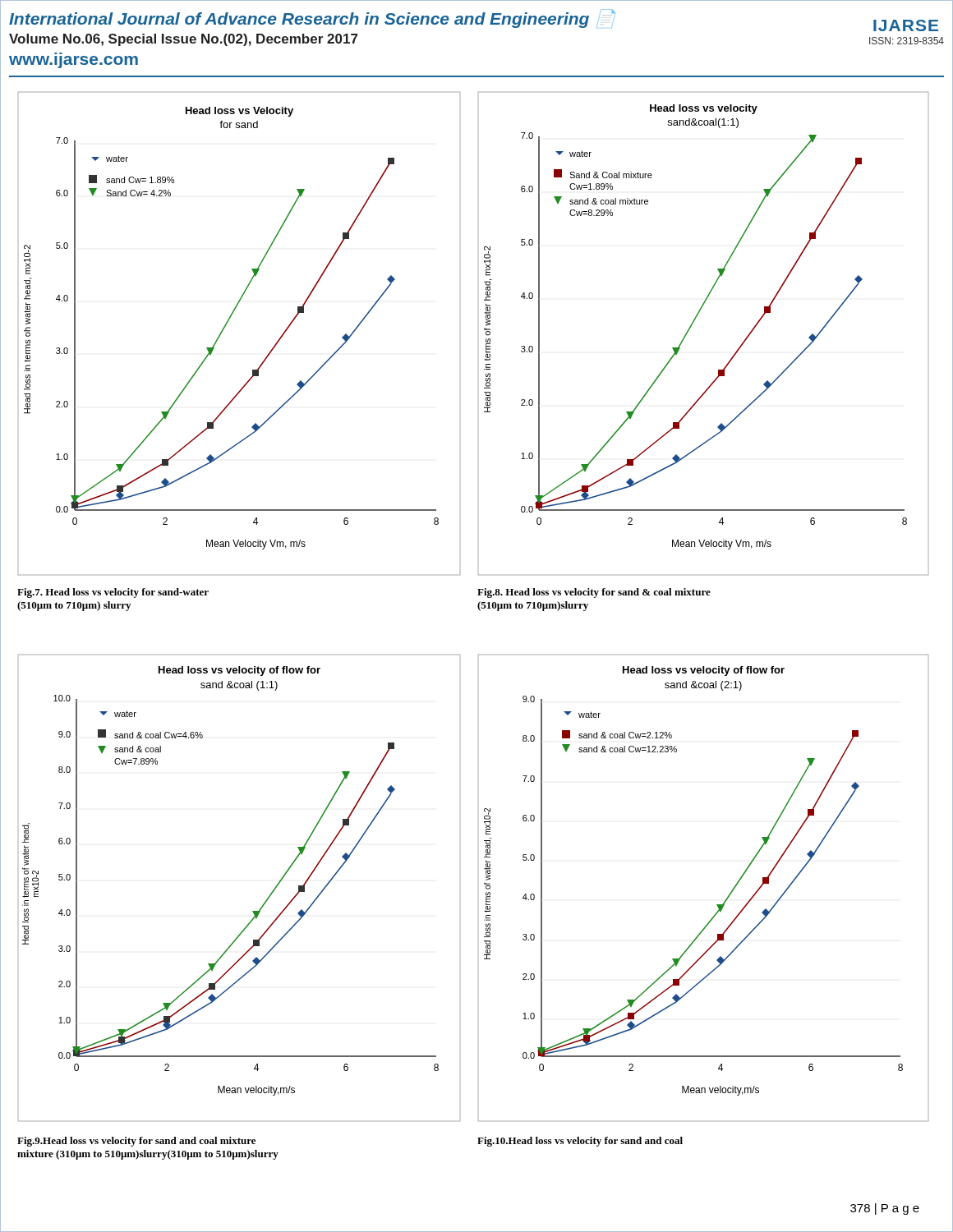Click on the caption that says "Fig.8. Head loss vs velocity for sand &"
Screen dimensions: 1232x953
[594, 598]
